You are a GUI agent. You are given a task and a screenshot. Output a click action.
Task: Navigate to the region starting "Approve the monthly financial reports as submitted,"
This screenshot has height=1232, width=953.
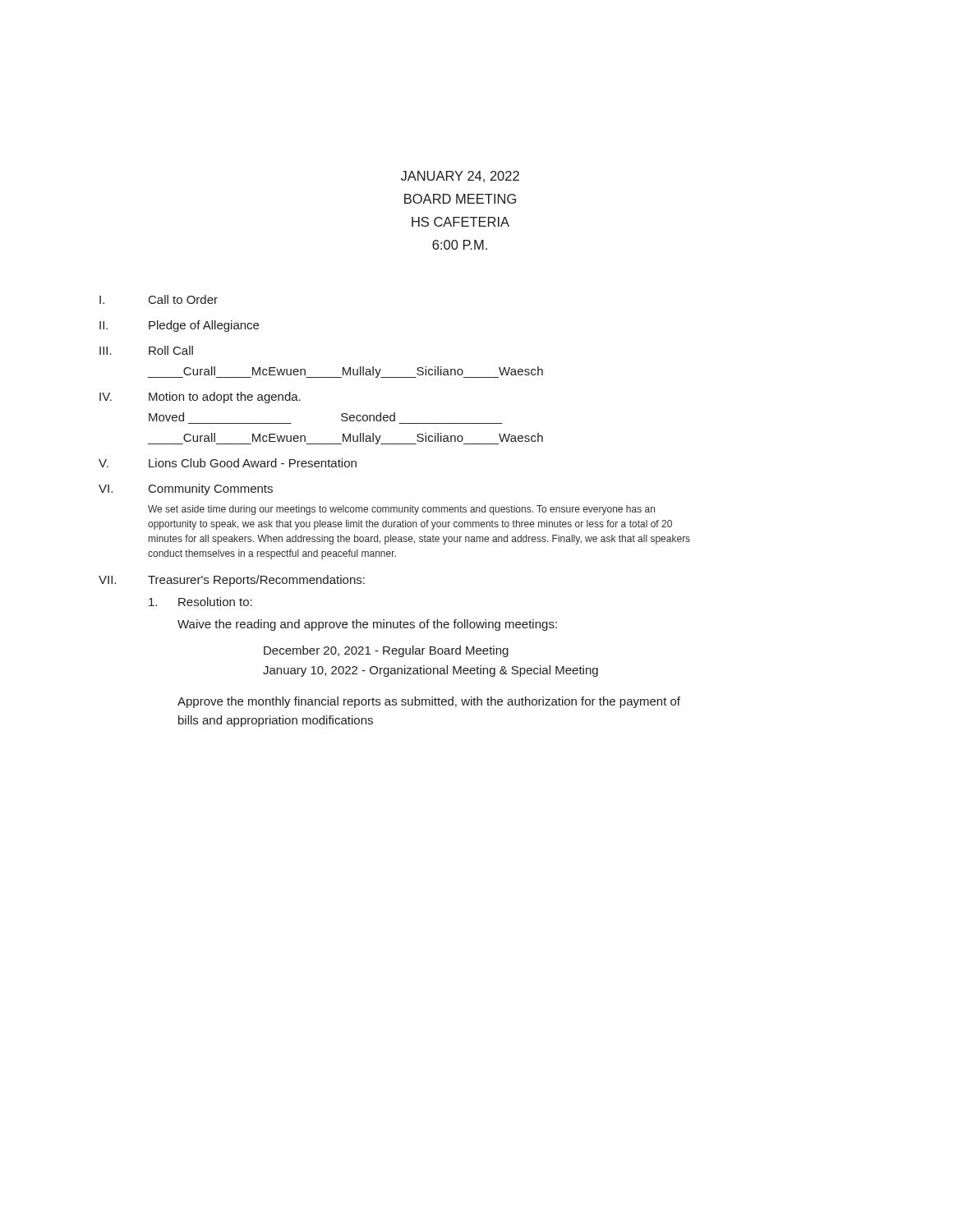pyautogui.click(x=429, y=710)
